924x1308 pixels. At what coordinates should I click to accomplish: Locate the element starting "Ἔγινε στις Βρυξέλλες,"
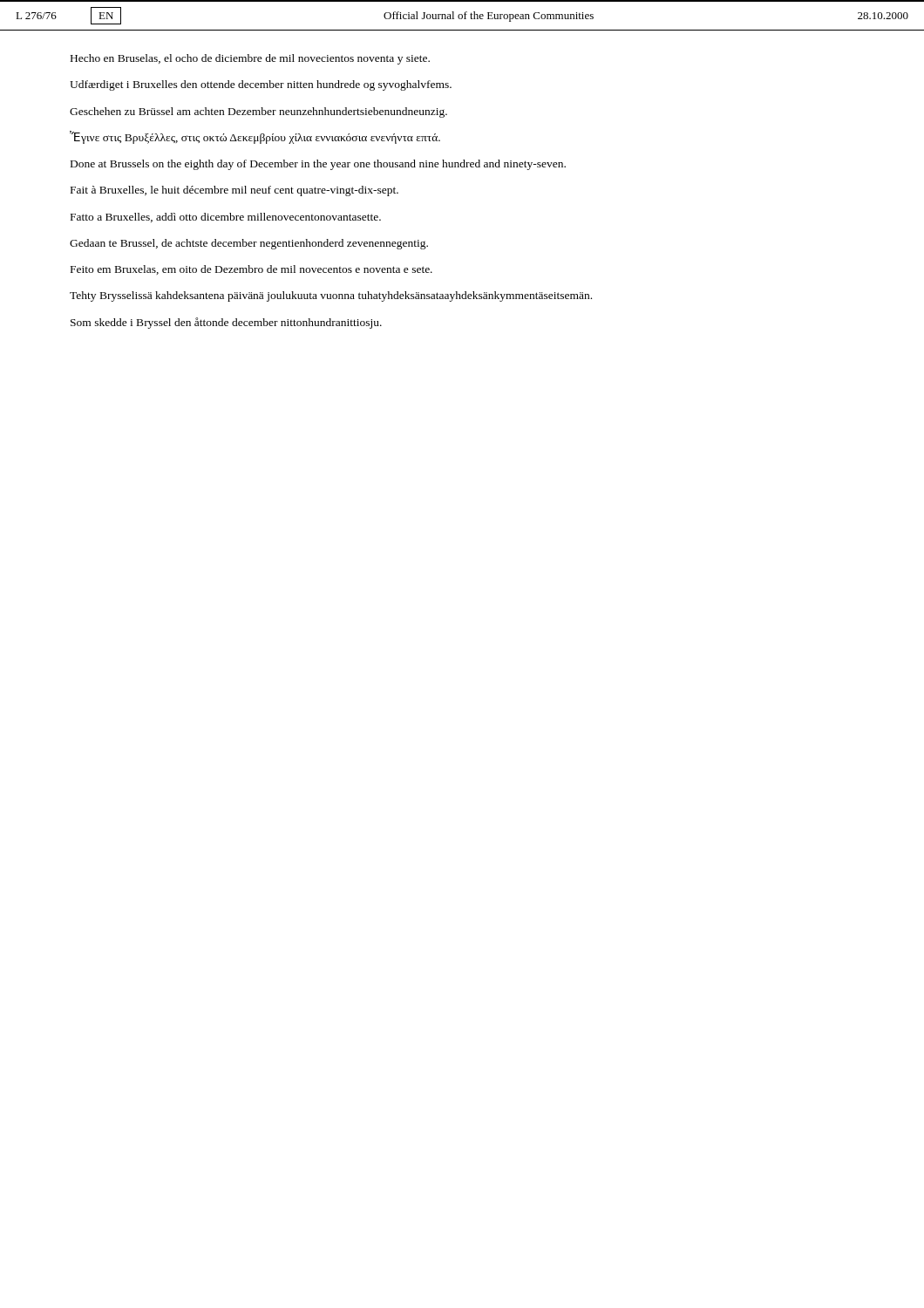pos(255,137)
